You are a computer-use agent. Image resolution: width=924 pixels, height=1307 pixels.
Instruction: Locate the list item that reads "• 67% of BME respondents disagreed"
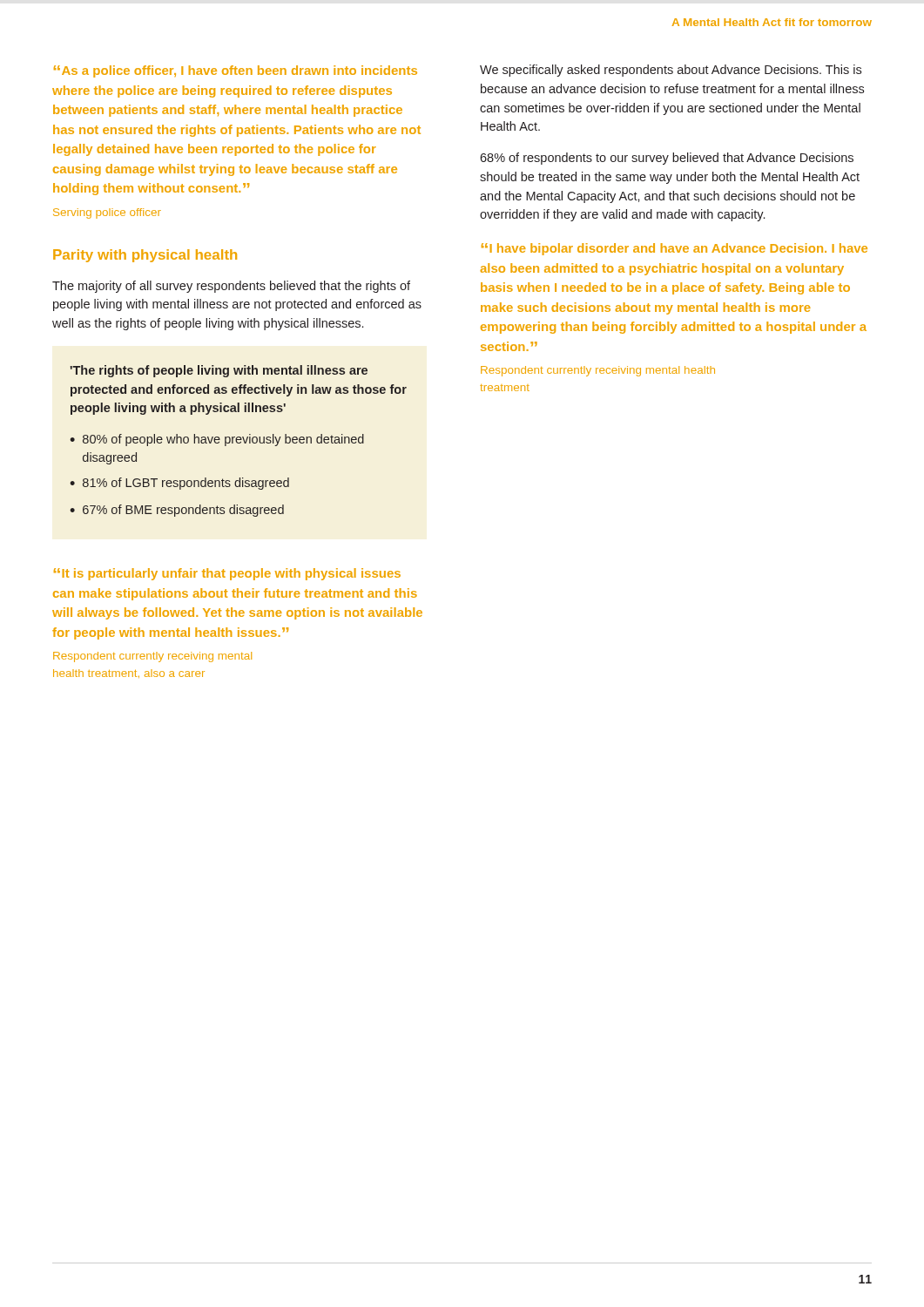(x=177, y=511)
